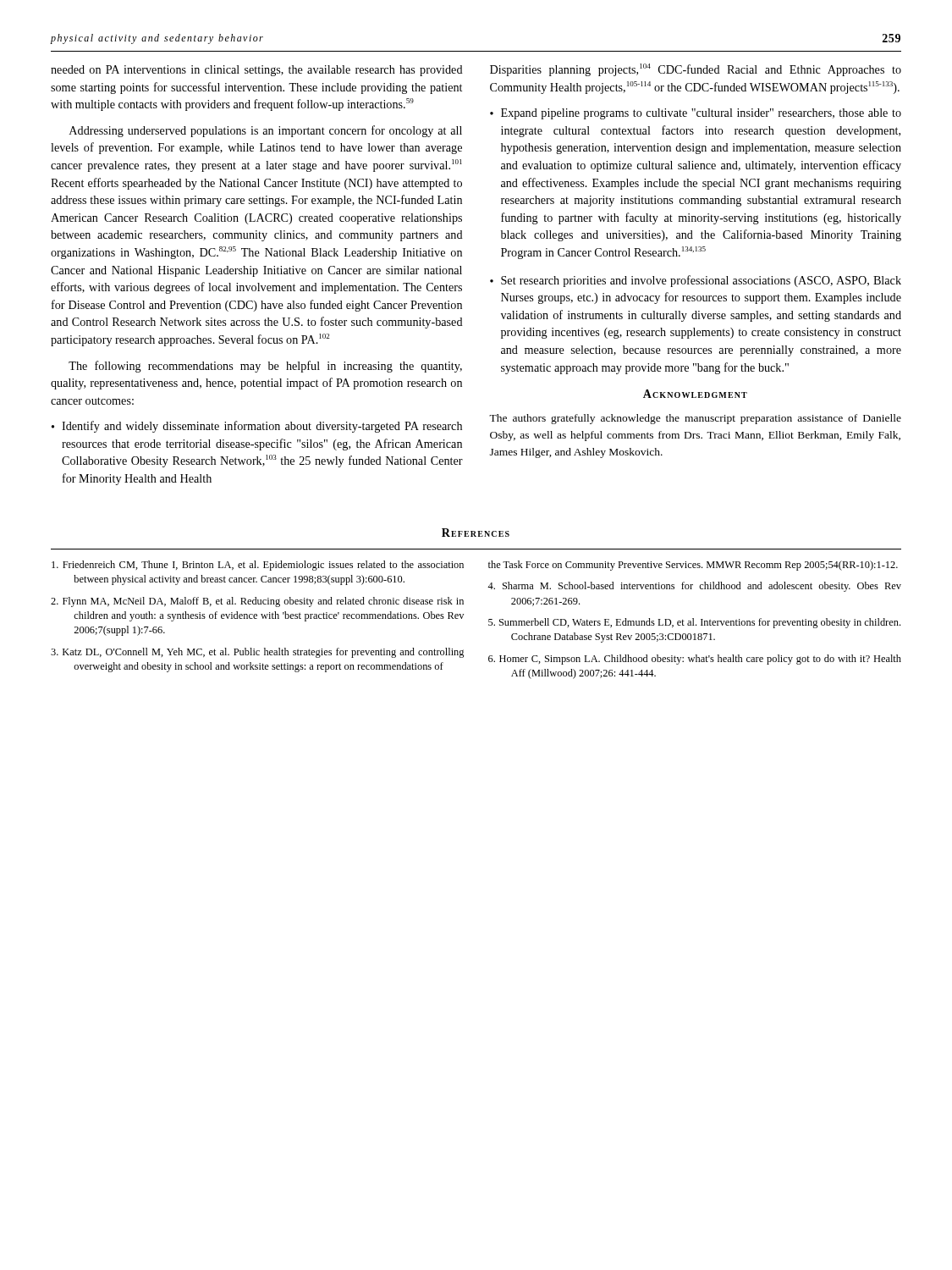Click on the text block containing "the Task Force"
The width and height of the screenshot is (952, 1270).
[x=693, y=565]
